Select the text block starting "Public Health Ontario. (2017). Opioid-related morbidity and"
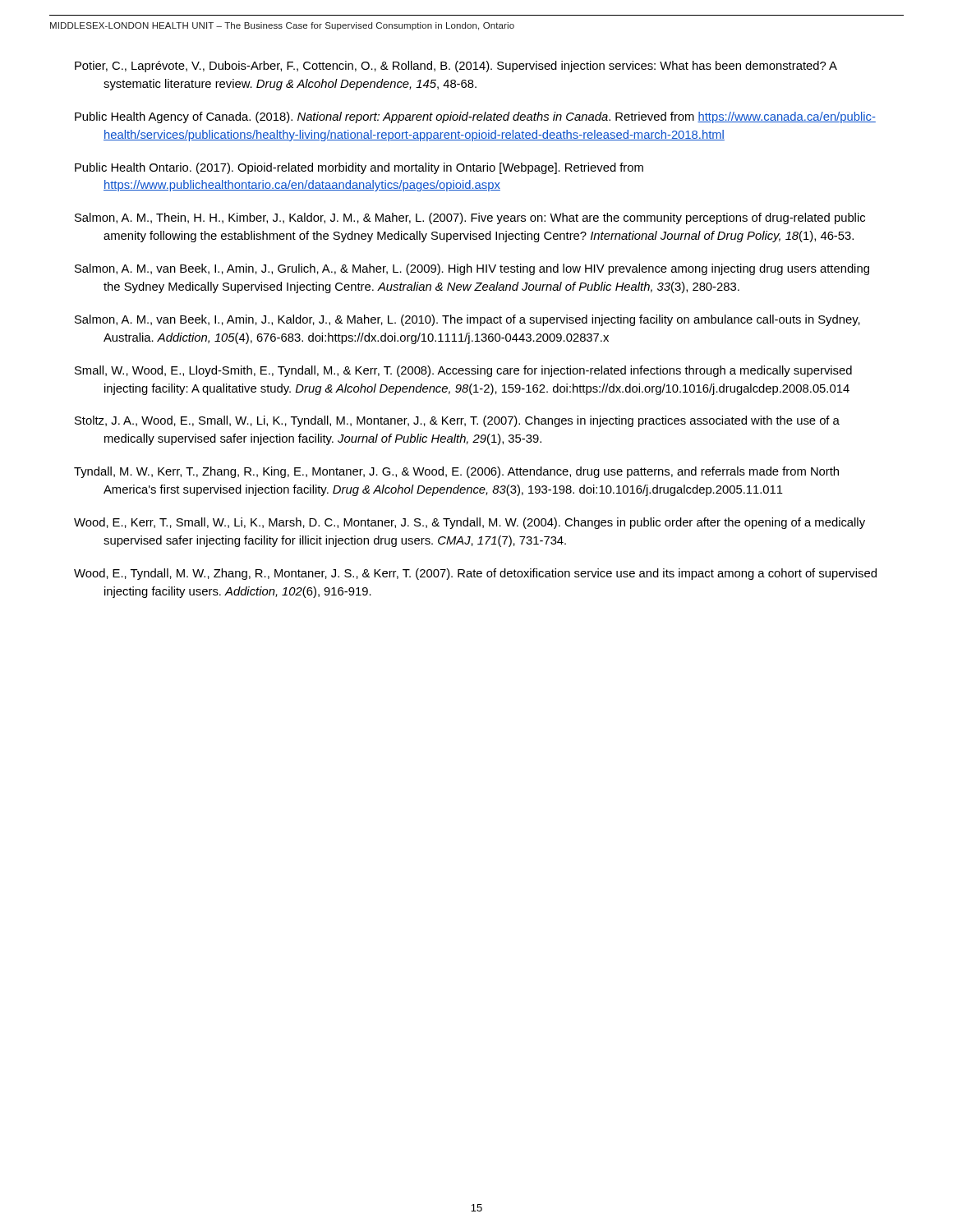Image resolution: width=953 pixels, height=1232 pixels. (x=476, y=177)
